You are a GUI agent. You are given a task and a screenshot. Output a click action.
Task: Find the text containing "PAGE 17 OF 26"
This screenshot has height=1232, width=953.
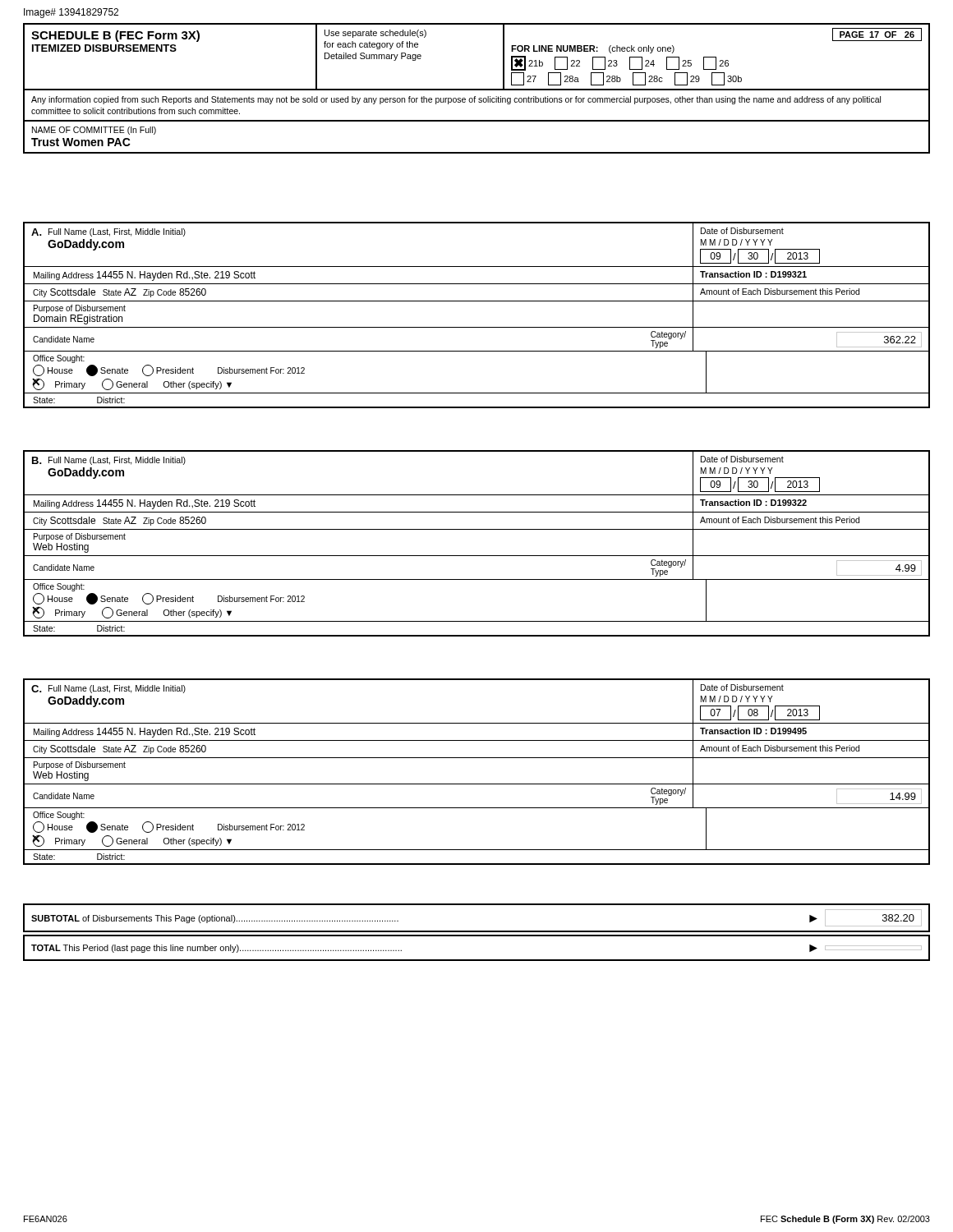click(877, 34)
